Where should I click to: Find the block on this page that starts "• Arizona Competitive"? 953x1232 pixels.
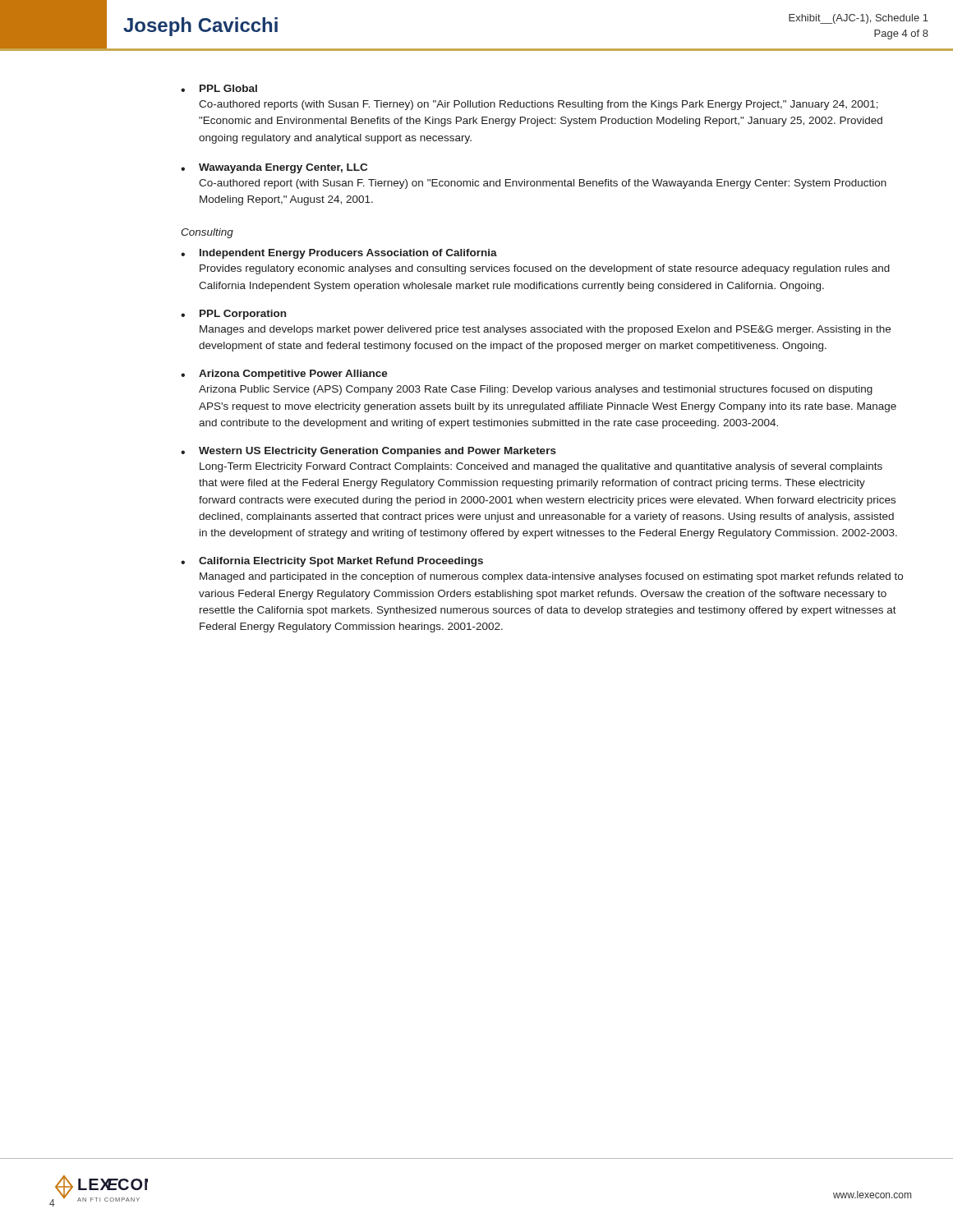pos(542,399)
